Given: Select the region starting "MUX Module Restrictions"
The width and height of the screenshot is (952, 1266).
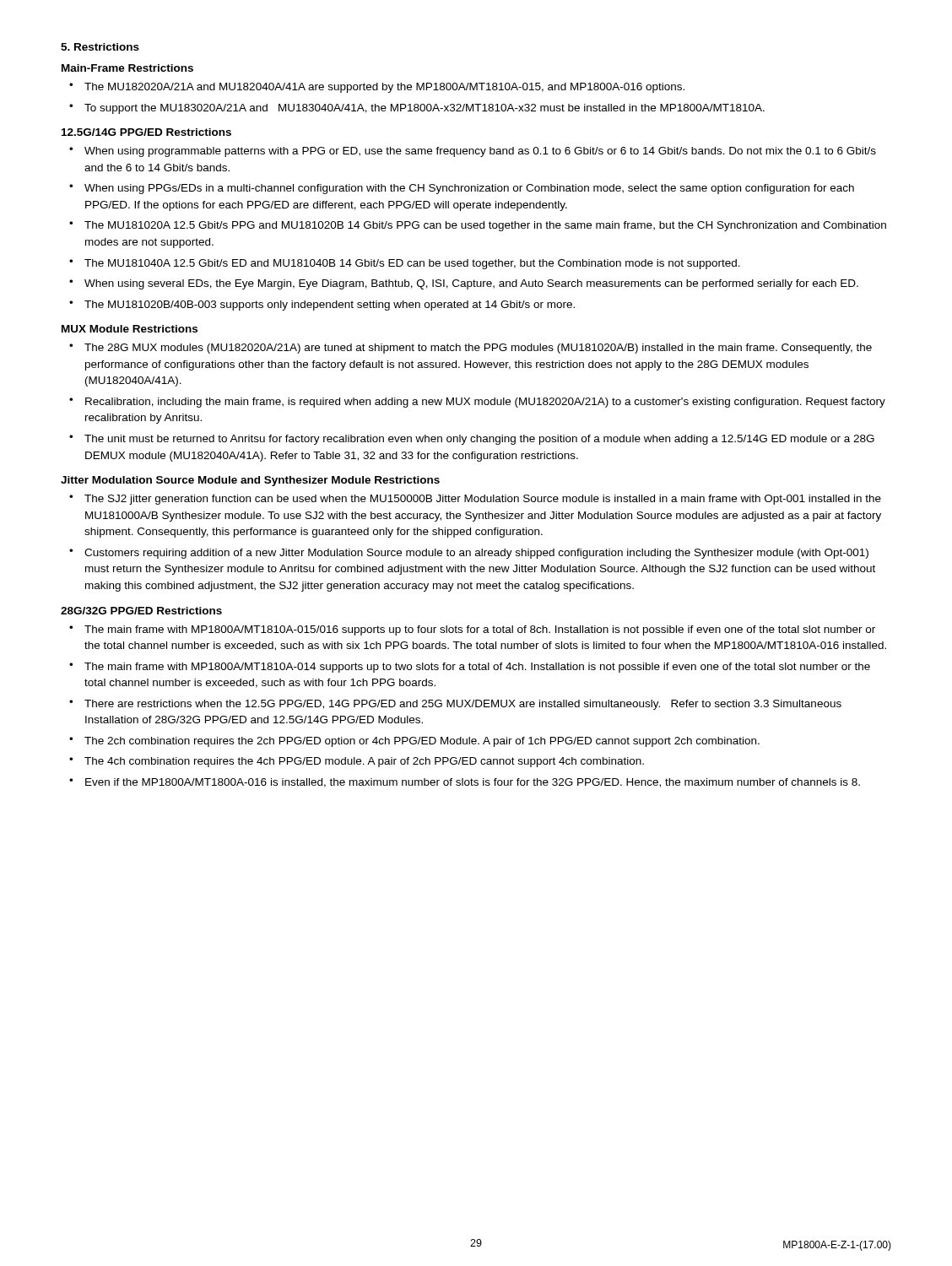Looking at the screenshot, I should click(x=129, y=329).
